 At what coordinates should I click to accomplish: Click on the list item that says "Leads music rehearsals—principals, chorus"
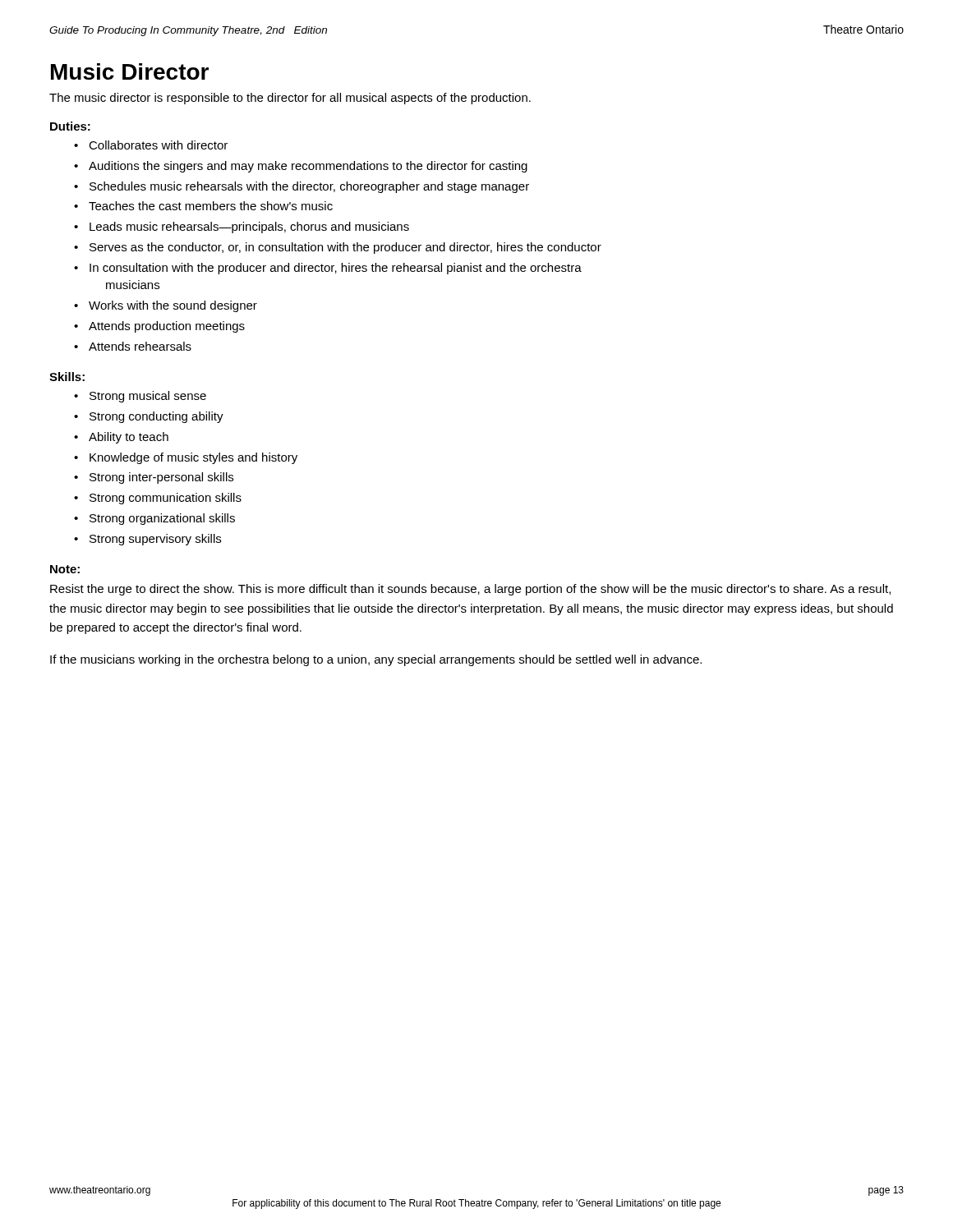coord(242,228)
